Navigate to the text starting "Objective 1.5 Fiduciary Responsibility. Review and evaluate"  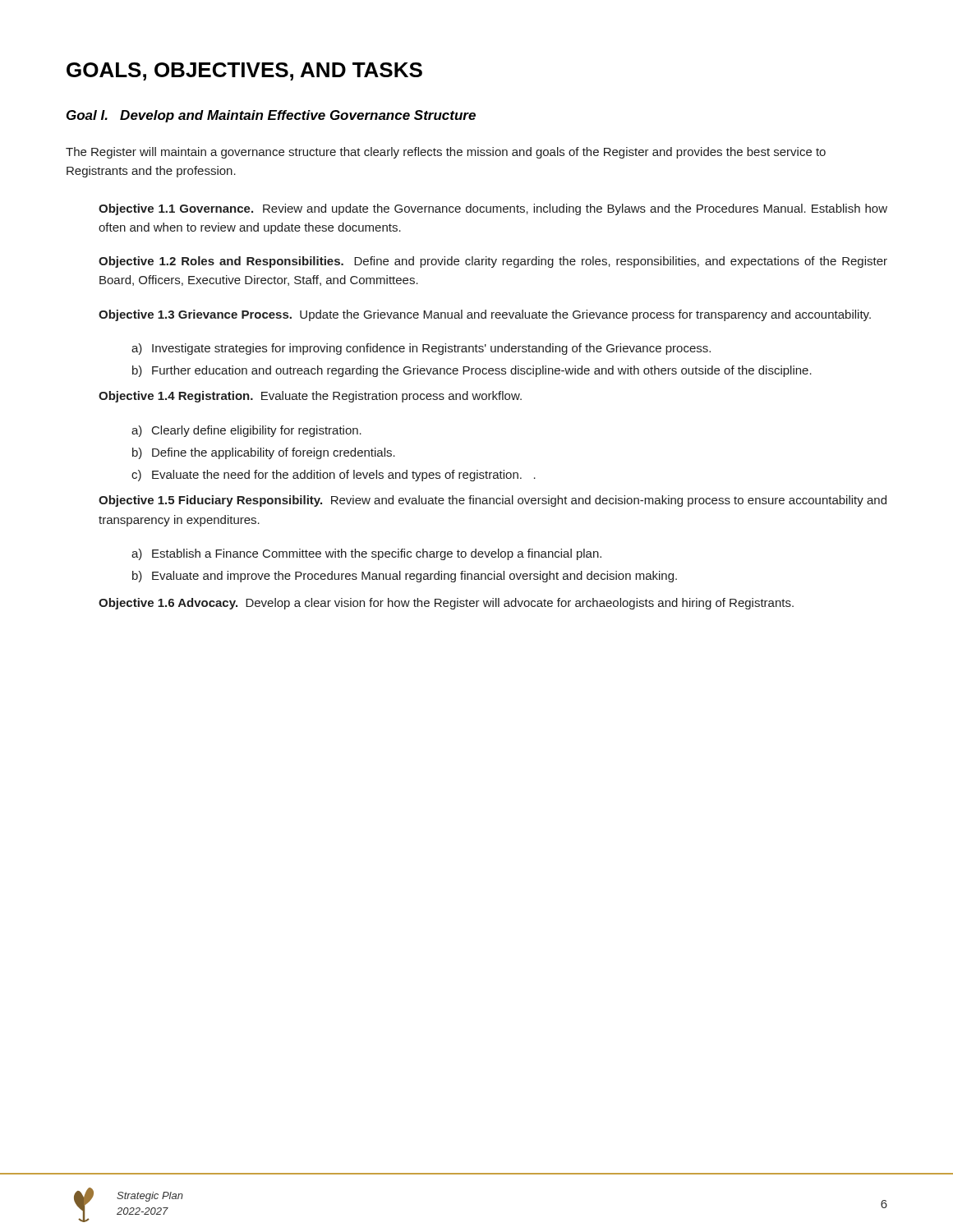tap(493, 510)
